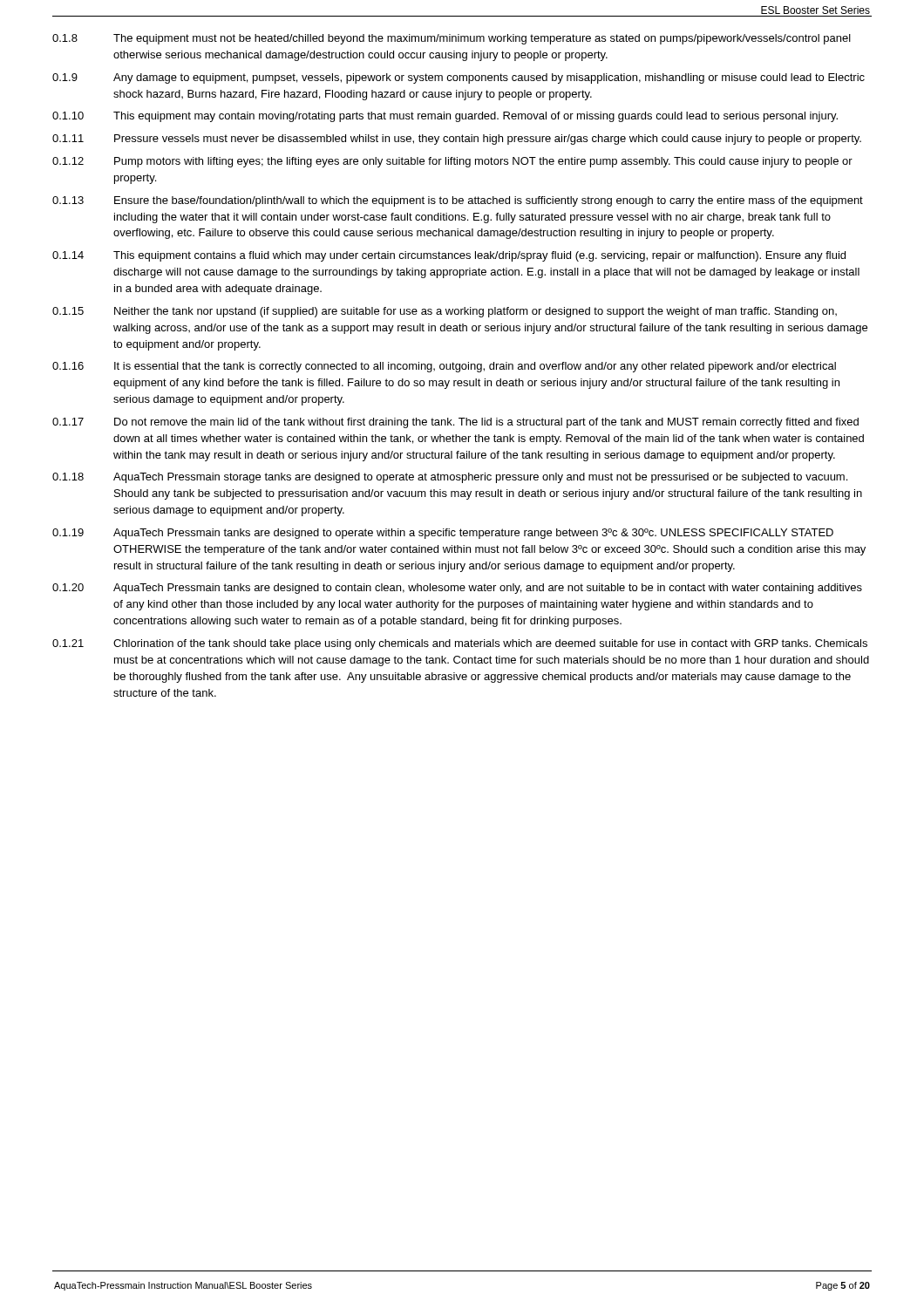Locate the list item with the text "0.1.19 AquaTech Pressmain tanks are"
The image size is (924, 1308).
pos(462,550)
